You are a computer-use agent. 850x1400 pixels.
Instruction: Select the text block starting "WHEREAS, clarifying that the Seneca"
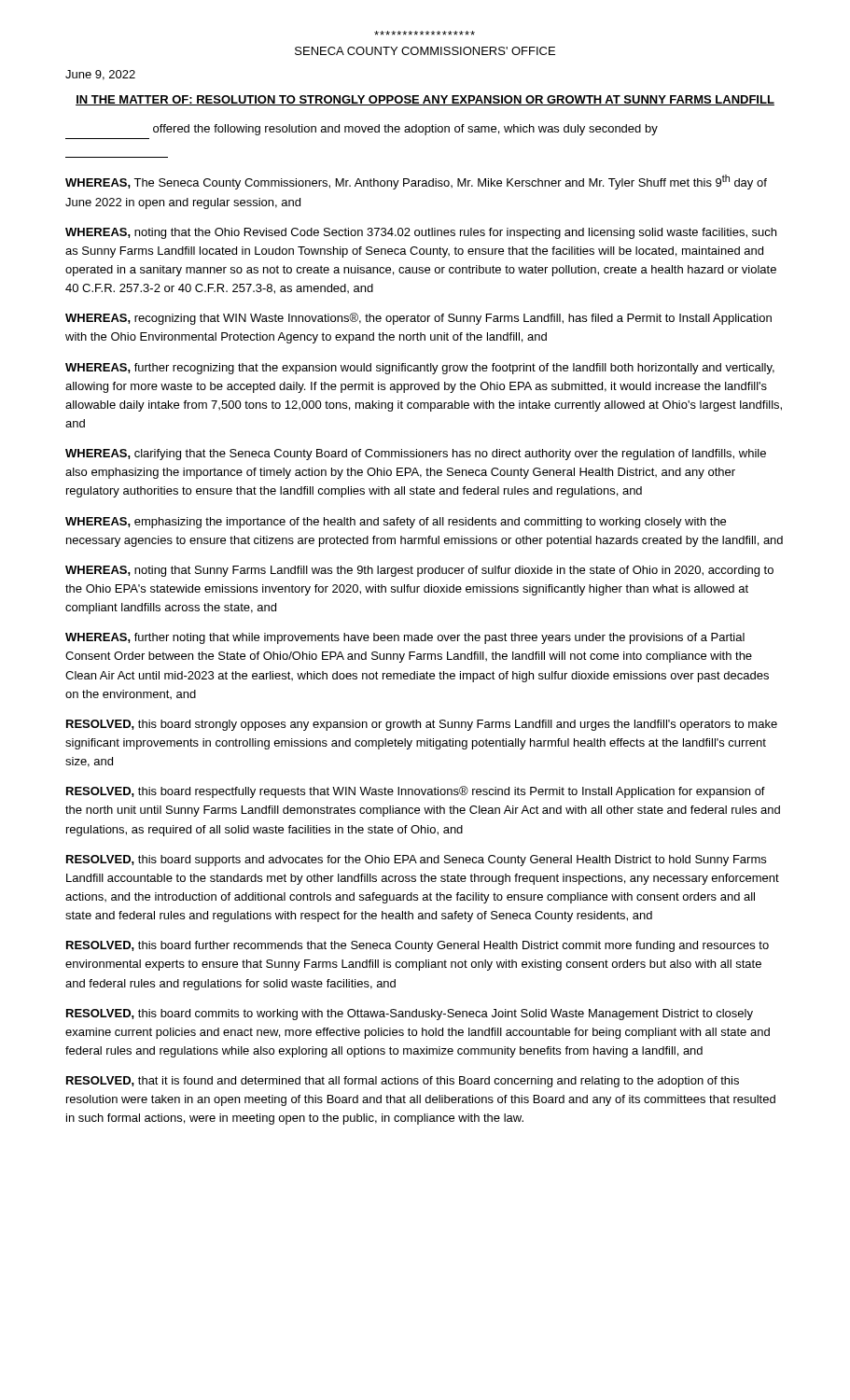coord(416,472)
